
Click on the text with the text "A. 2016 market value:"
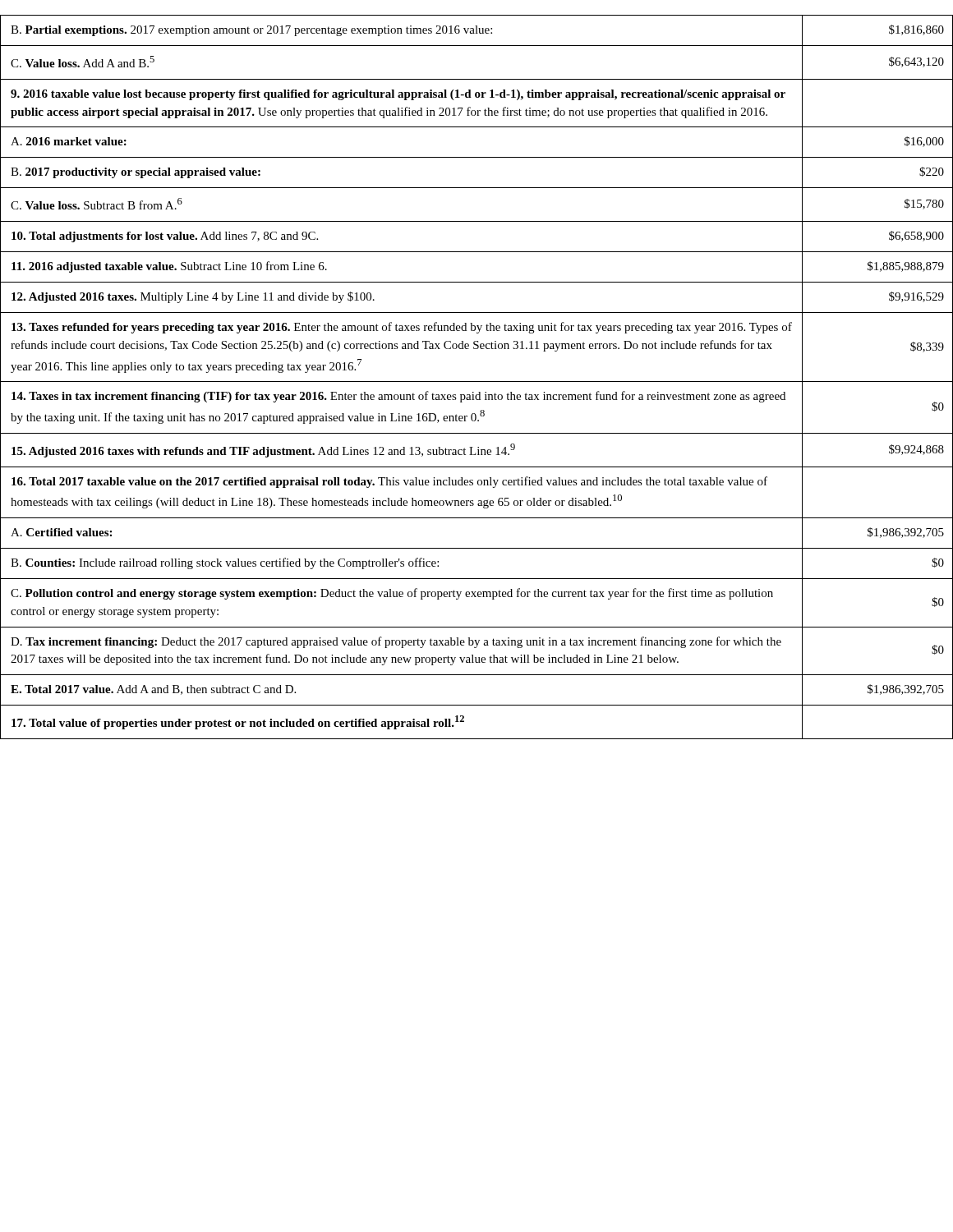pos(69,141)
